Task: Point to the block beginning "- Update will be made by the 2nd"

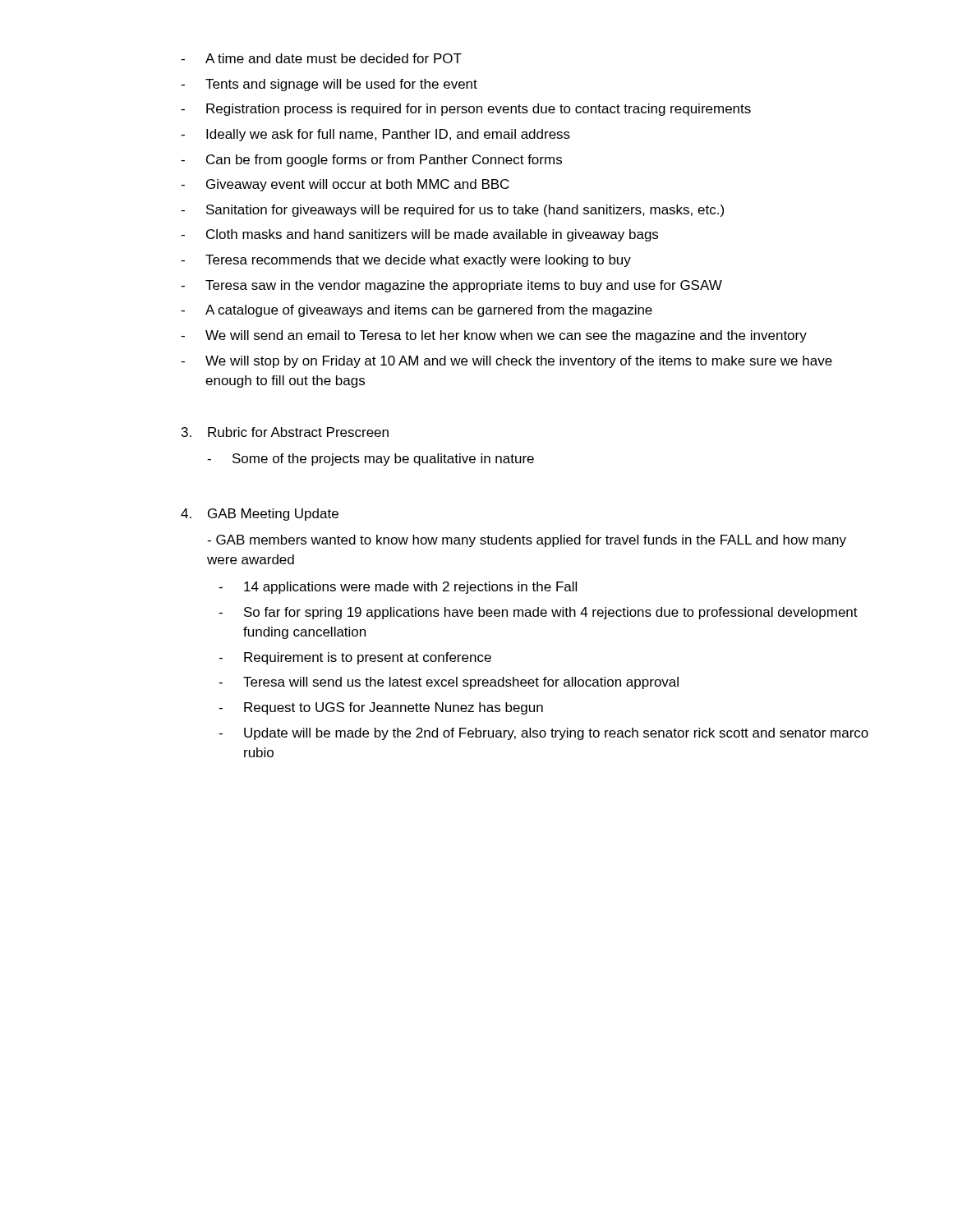Action: (x=545, y=744)
